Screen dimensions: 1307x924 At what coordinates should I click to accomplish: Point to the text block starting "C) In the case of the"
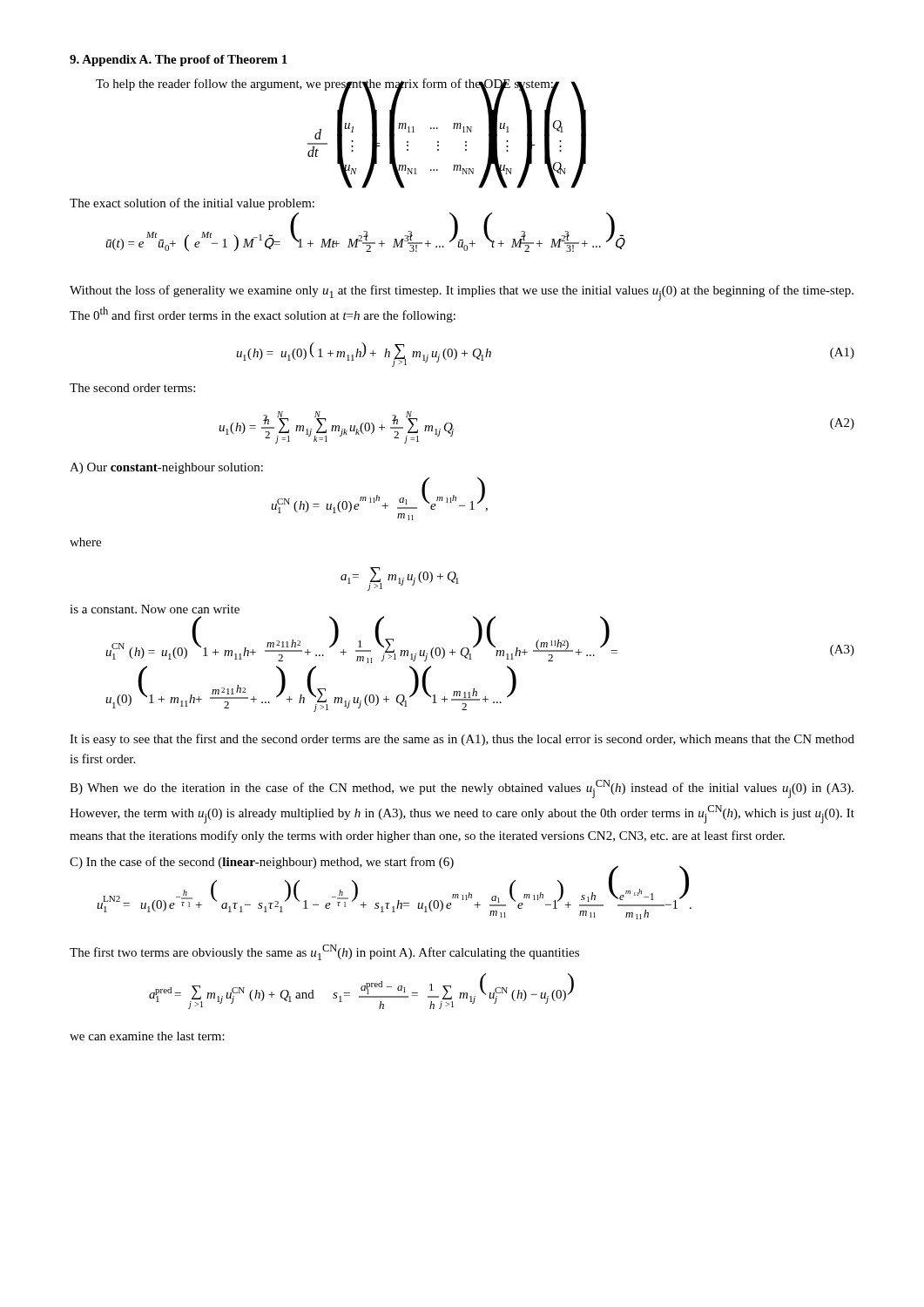[x=262, y=861]
